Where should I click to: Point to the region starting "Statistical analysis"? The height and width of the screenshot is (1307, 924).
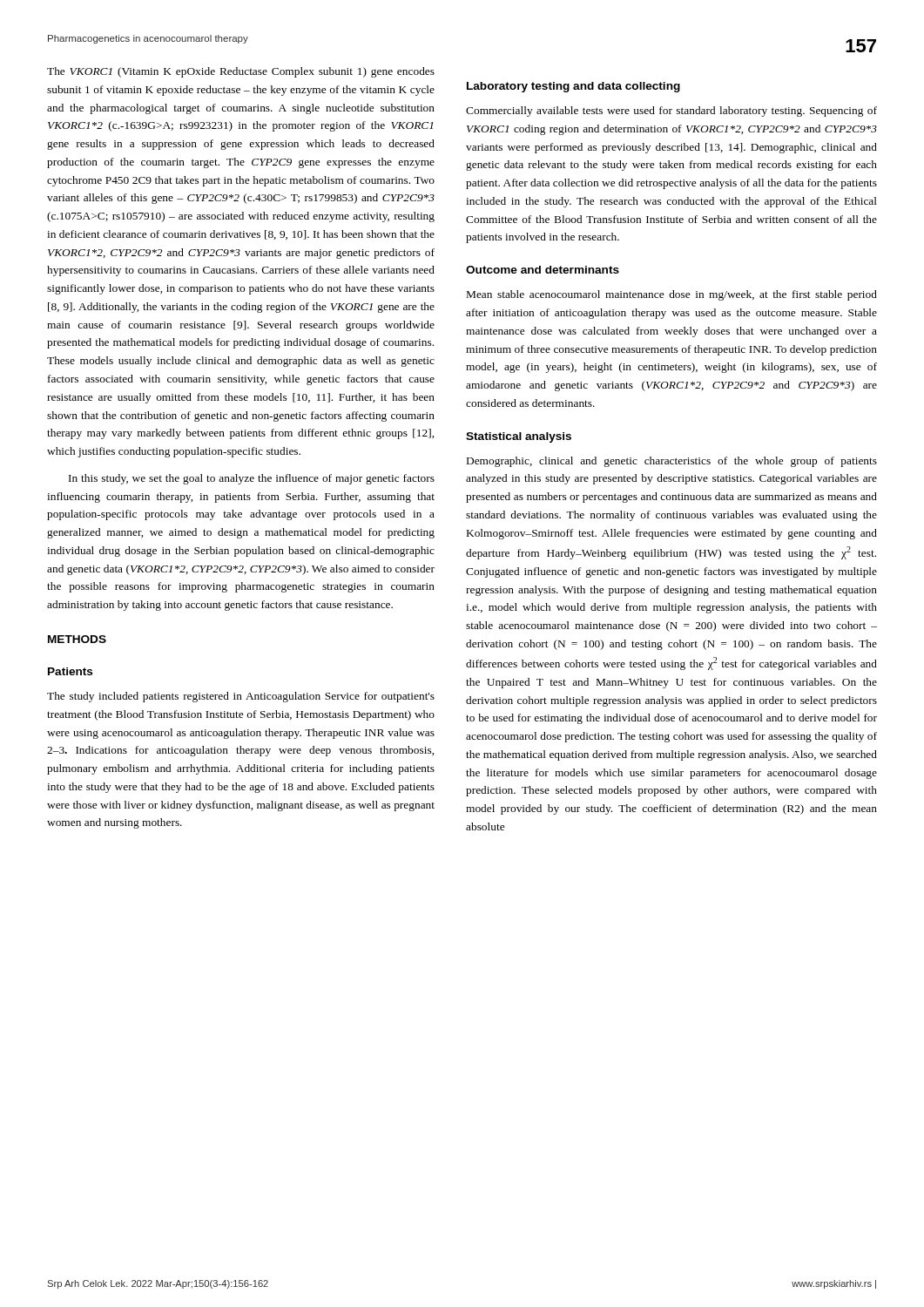pyautogui.click(x=519, y=436)
